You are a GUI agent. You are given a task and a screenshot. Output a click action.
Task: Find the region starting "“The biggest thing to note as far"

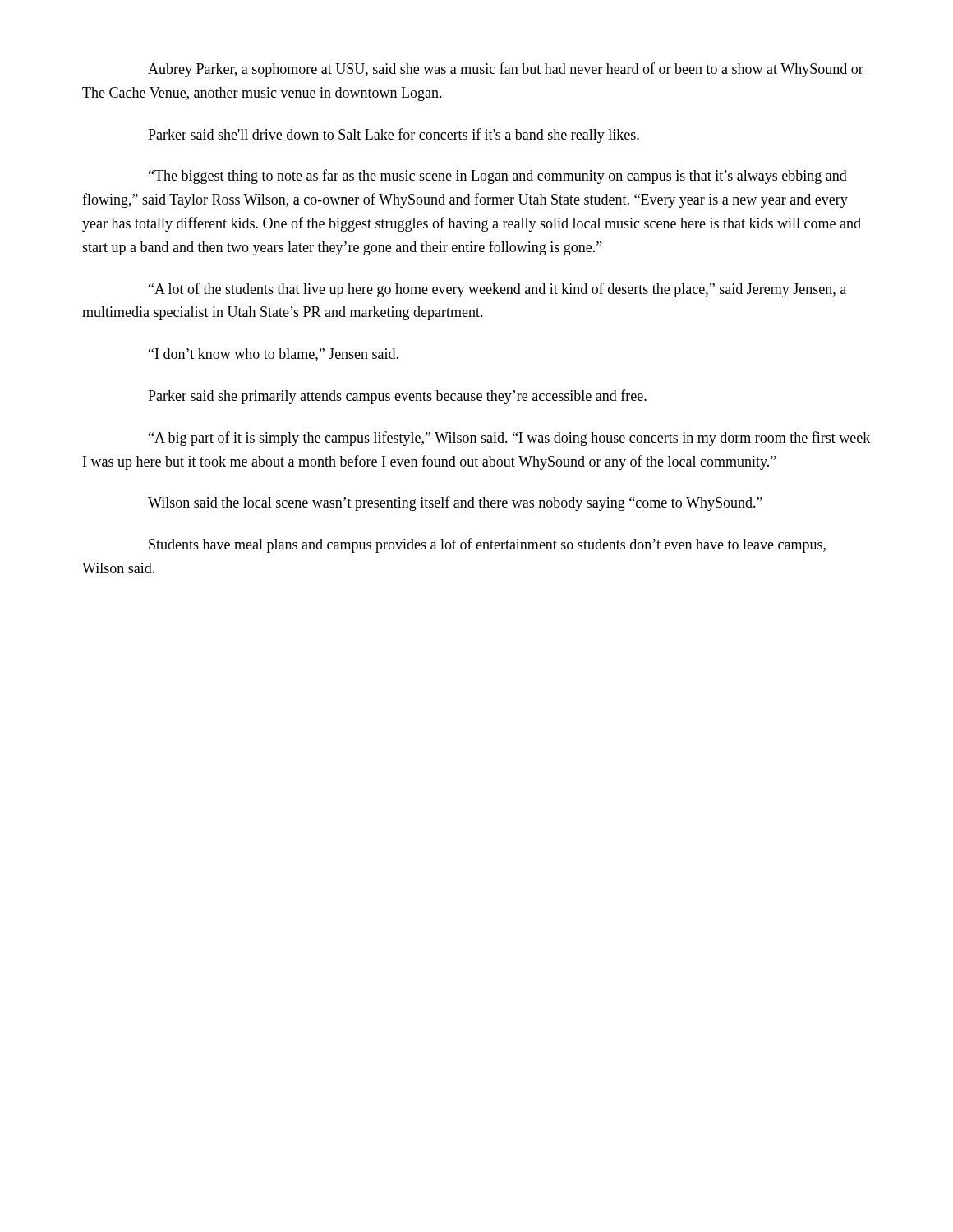point(472,212)
